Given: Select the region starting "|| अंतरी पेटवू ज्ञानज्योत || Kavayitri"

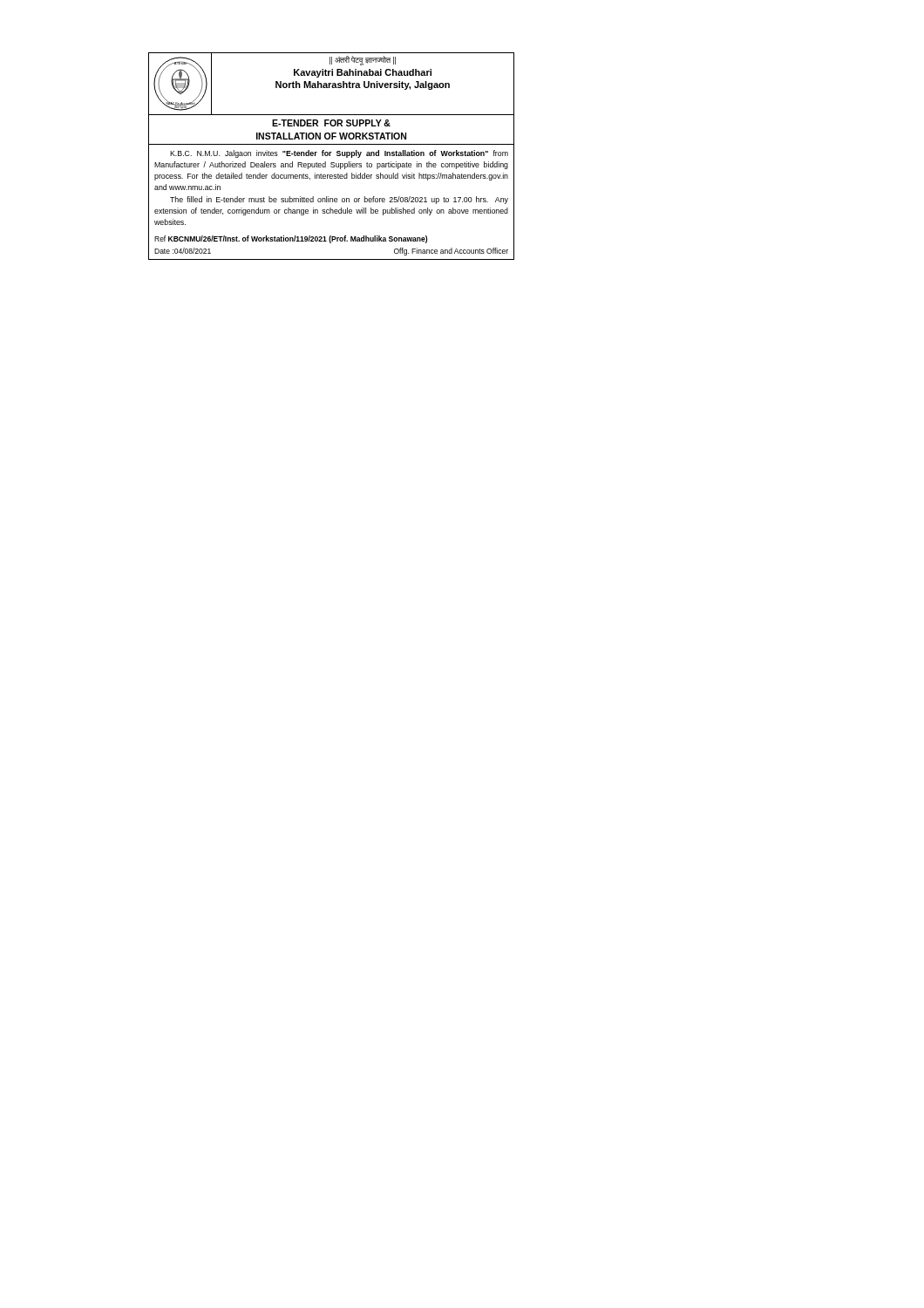Looking at the screenshot, I should (x=363, y=74).
